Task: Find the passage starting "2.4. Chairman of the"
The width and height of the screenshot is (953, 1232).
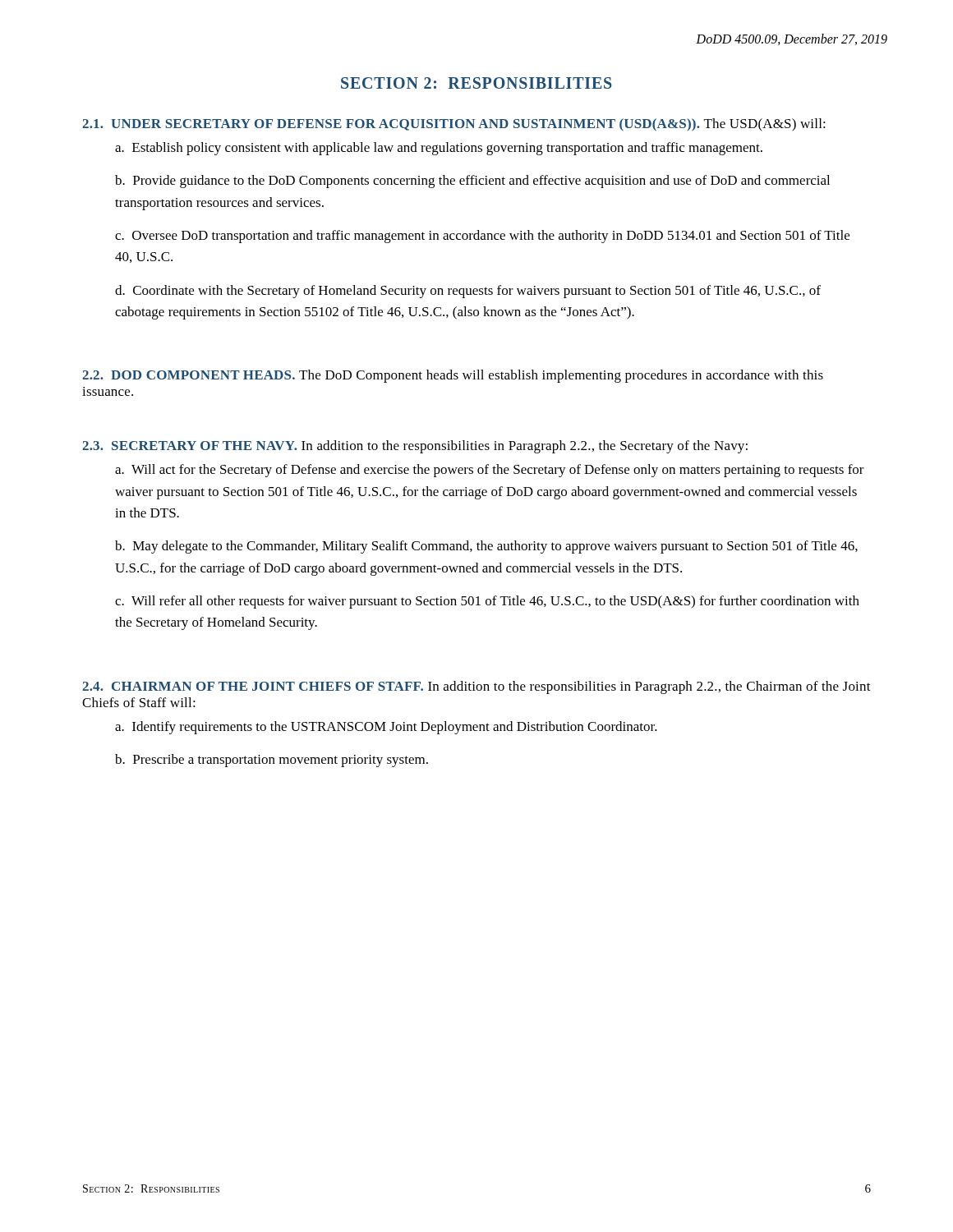Action: [476, 694]
